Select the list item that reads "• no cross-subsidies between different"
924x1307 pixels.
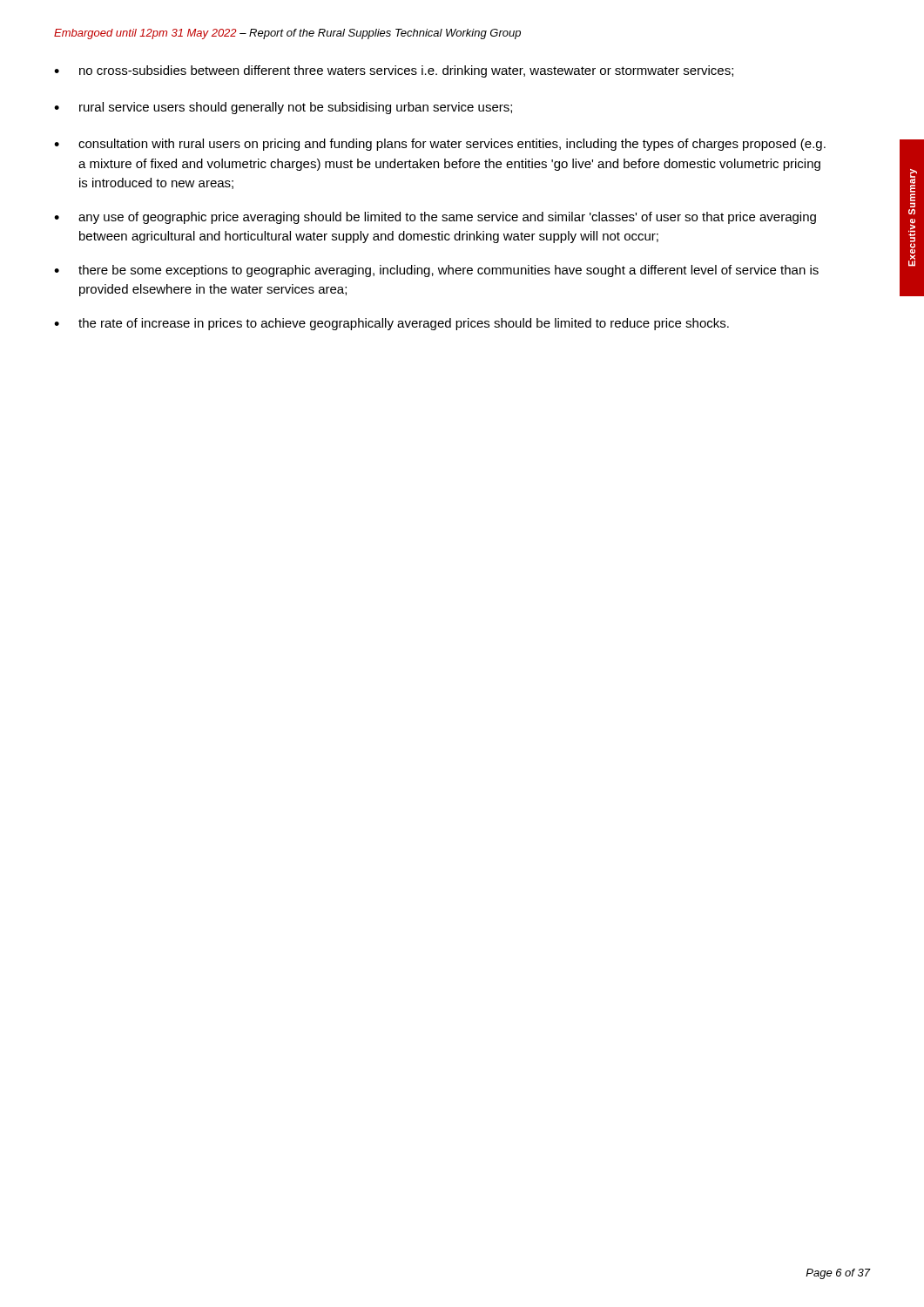pyautogui.click(x=442, y=72)
